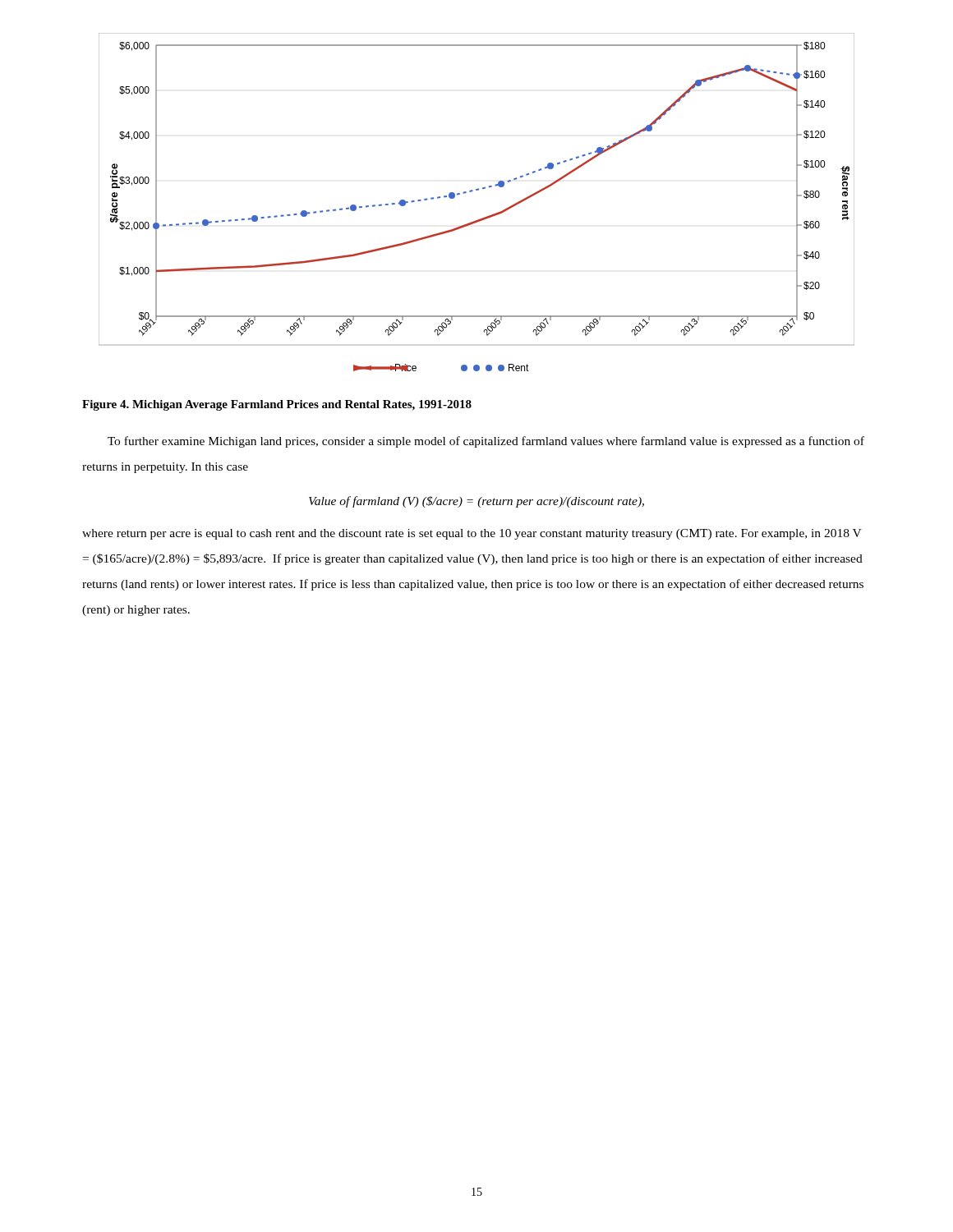Find the region starting "where return per acre is equal"
Screen dimensions: 1232x953
pos(473,571)
